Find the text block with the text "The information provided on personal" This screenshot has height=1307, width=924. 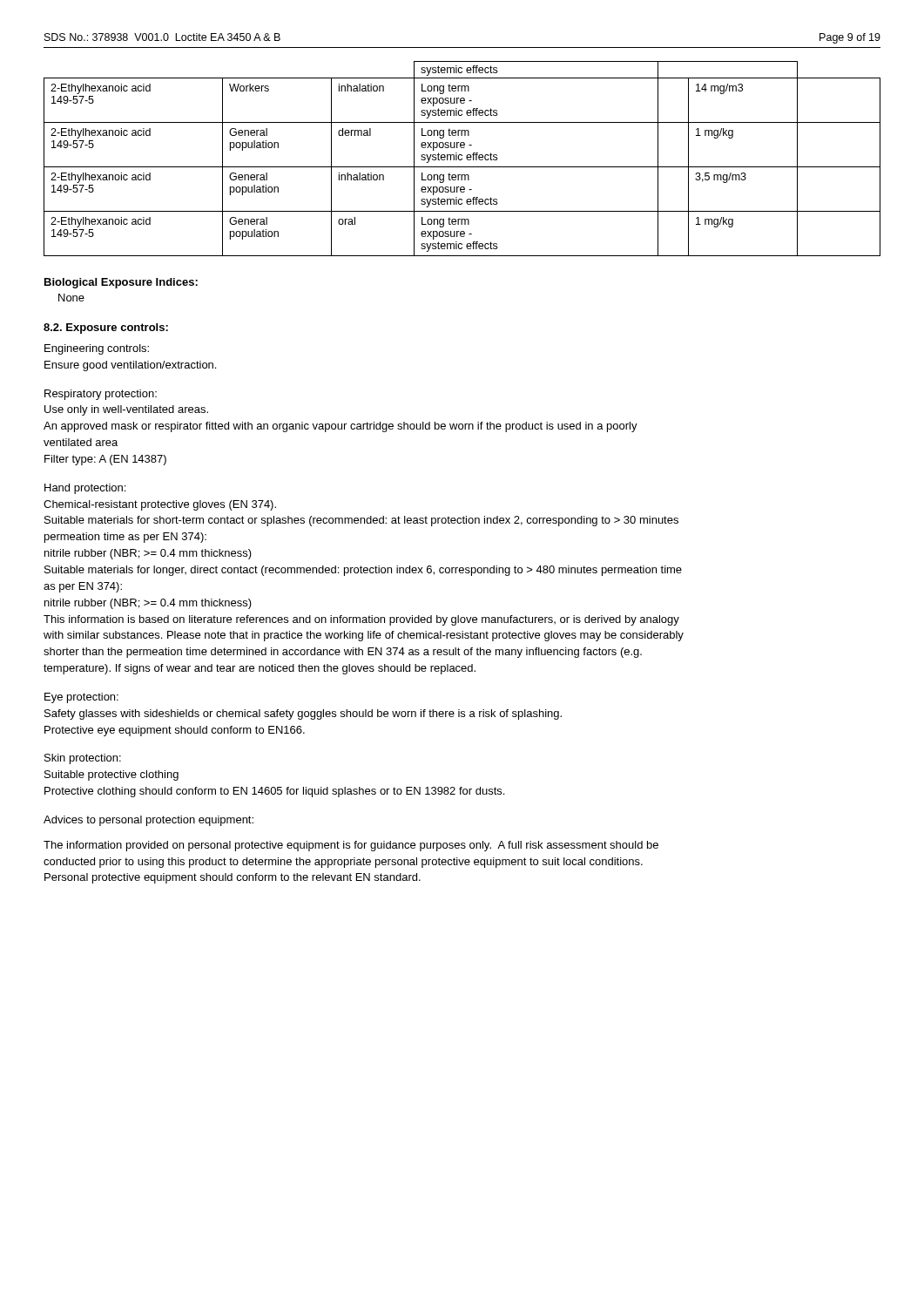pyautogui.click(x=462, y=862)
